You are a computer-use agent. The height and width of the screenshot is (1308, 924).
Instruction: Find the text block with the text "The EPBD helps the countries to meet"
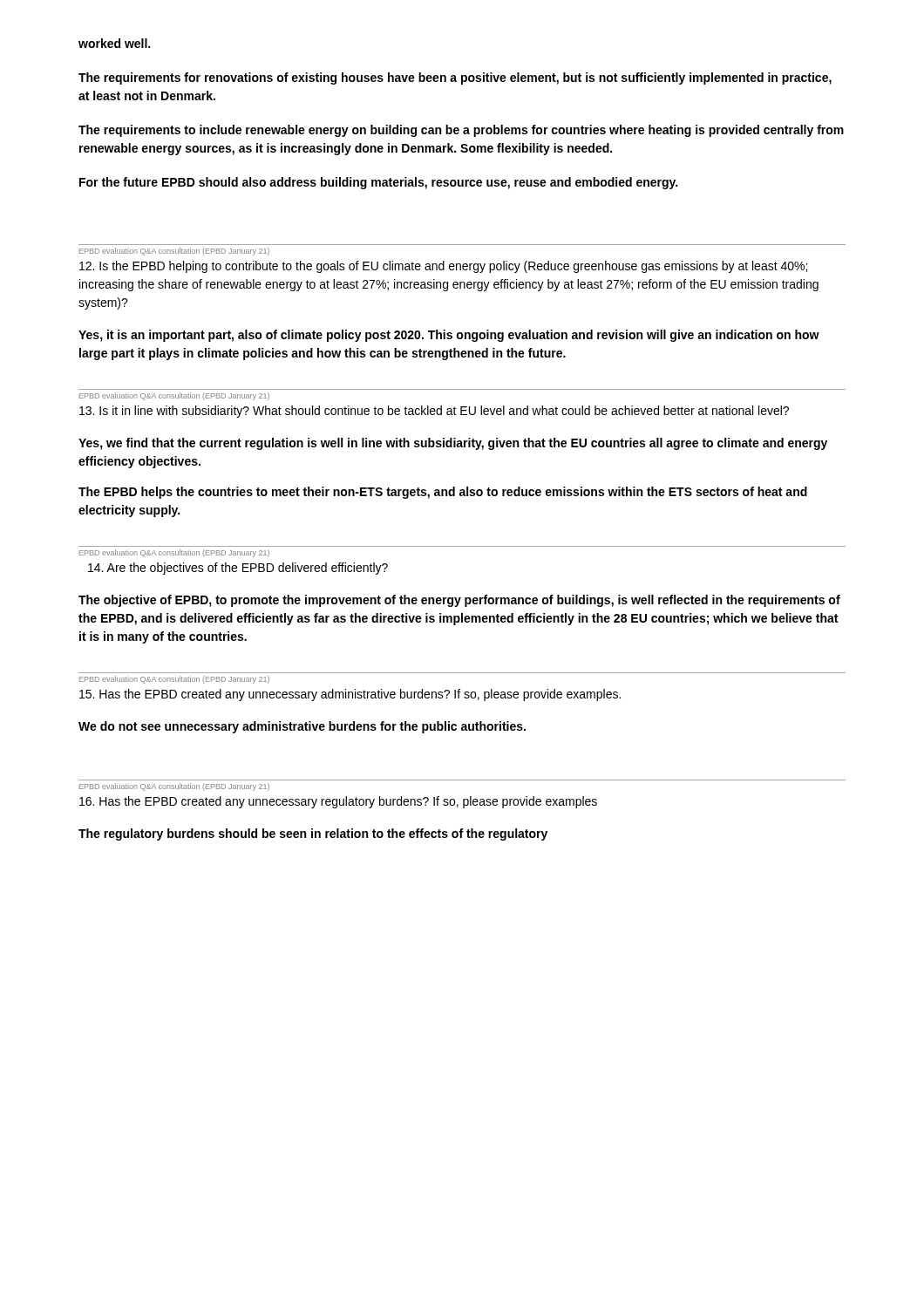[x=443, y=501]
